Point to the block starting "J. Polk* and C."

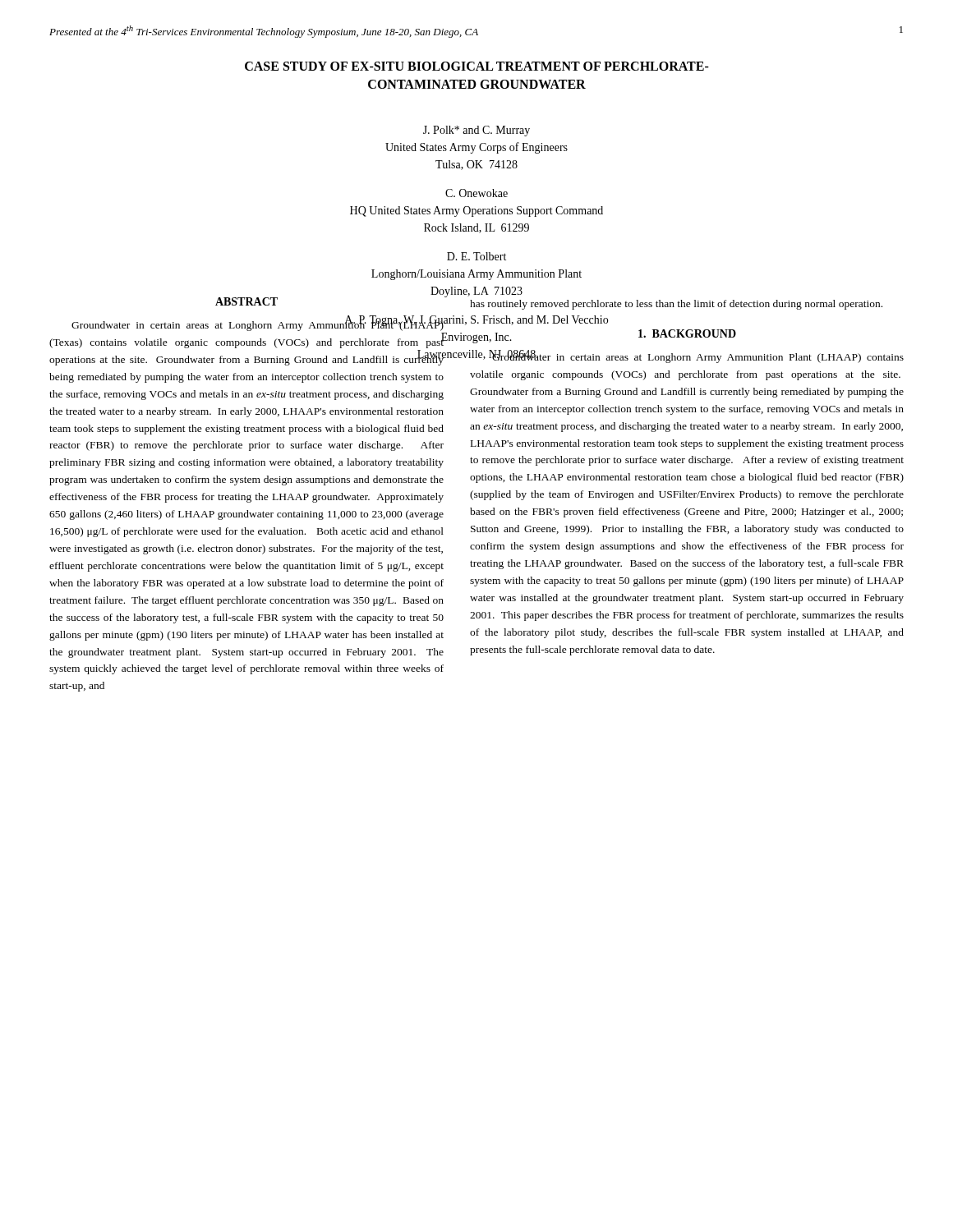(476, 242)
